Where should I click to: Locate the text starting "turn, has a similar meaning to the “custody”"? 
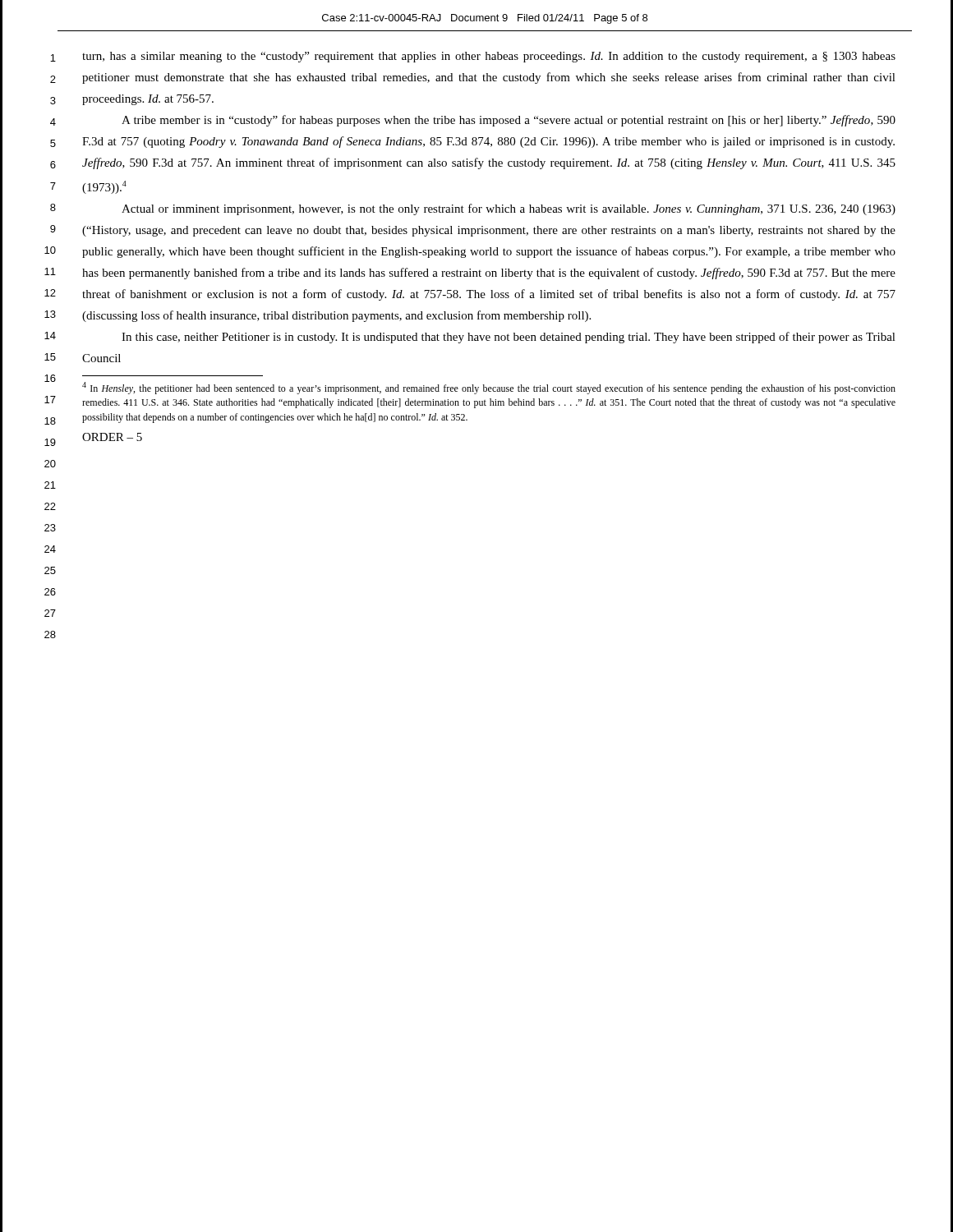point(489,77)
